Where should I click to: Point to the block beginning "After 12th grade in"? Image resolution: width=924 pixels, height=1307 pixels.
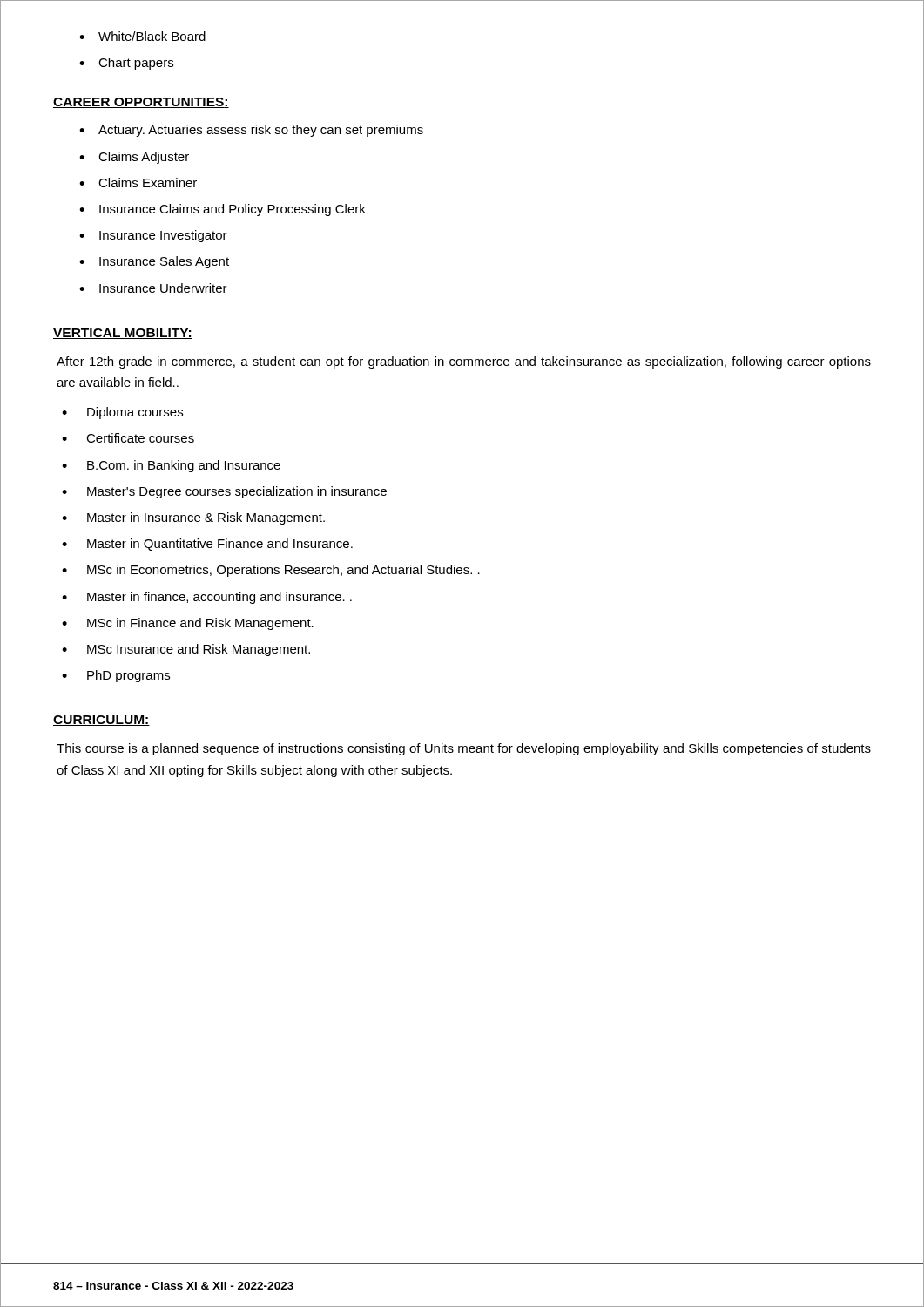coord(464,372)
